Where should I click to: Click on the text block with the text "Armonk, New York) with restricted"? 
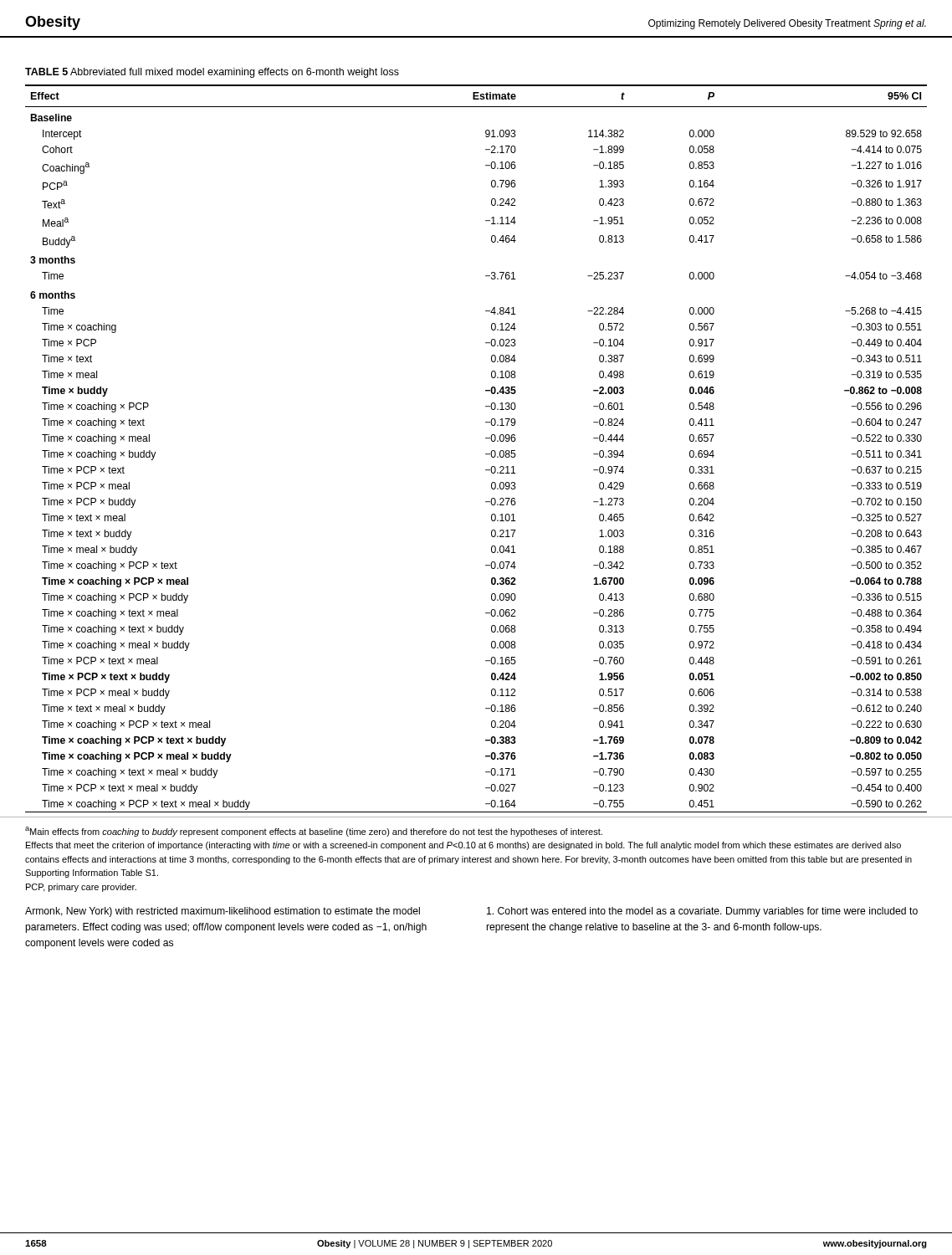(x=226, y=927)
